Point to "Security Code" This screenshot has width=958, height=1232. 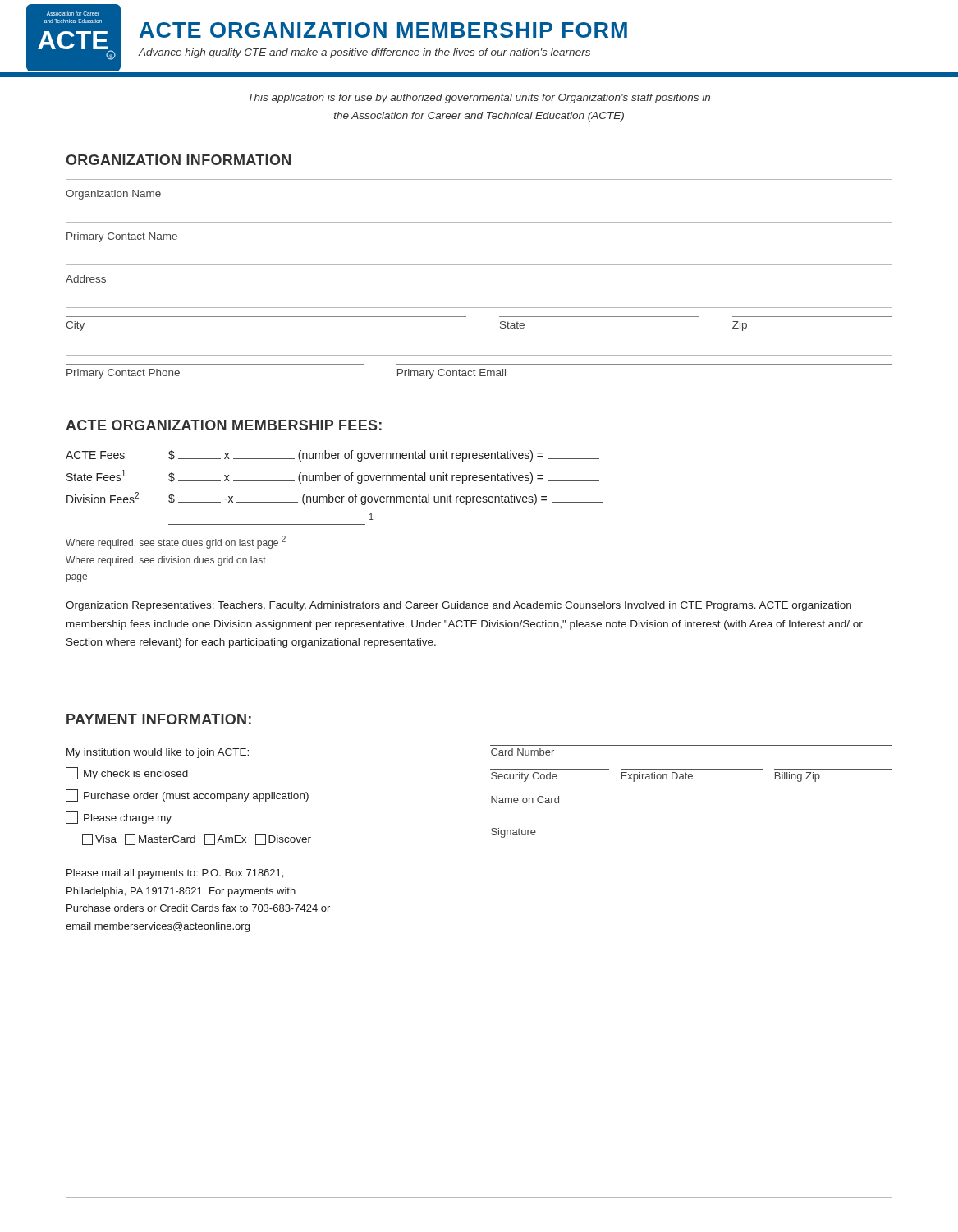pos(550,774)
